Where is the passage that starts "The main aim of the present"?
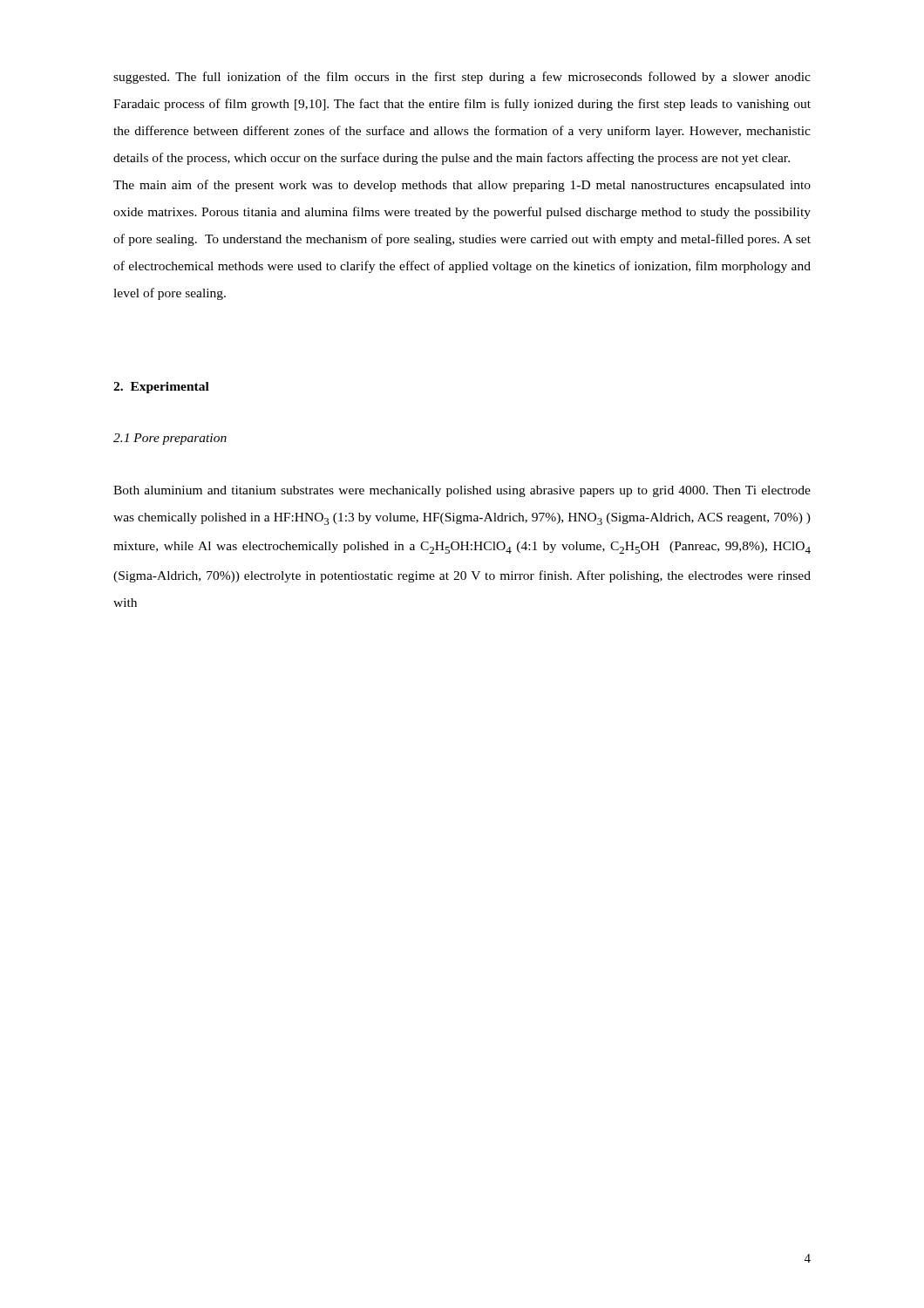 click(462, 238)
